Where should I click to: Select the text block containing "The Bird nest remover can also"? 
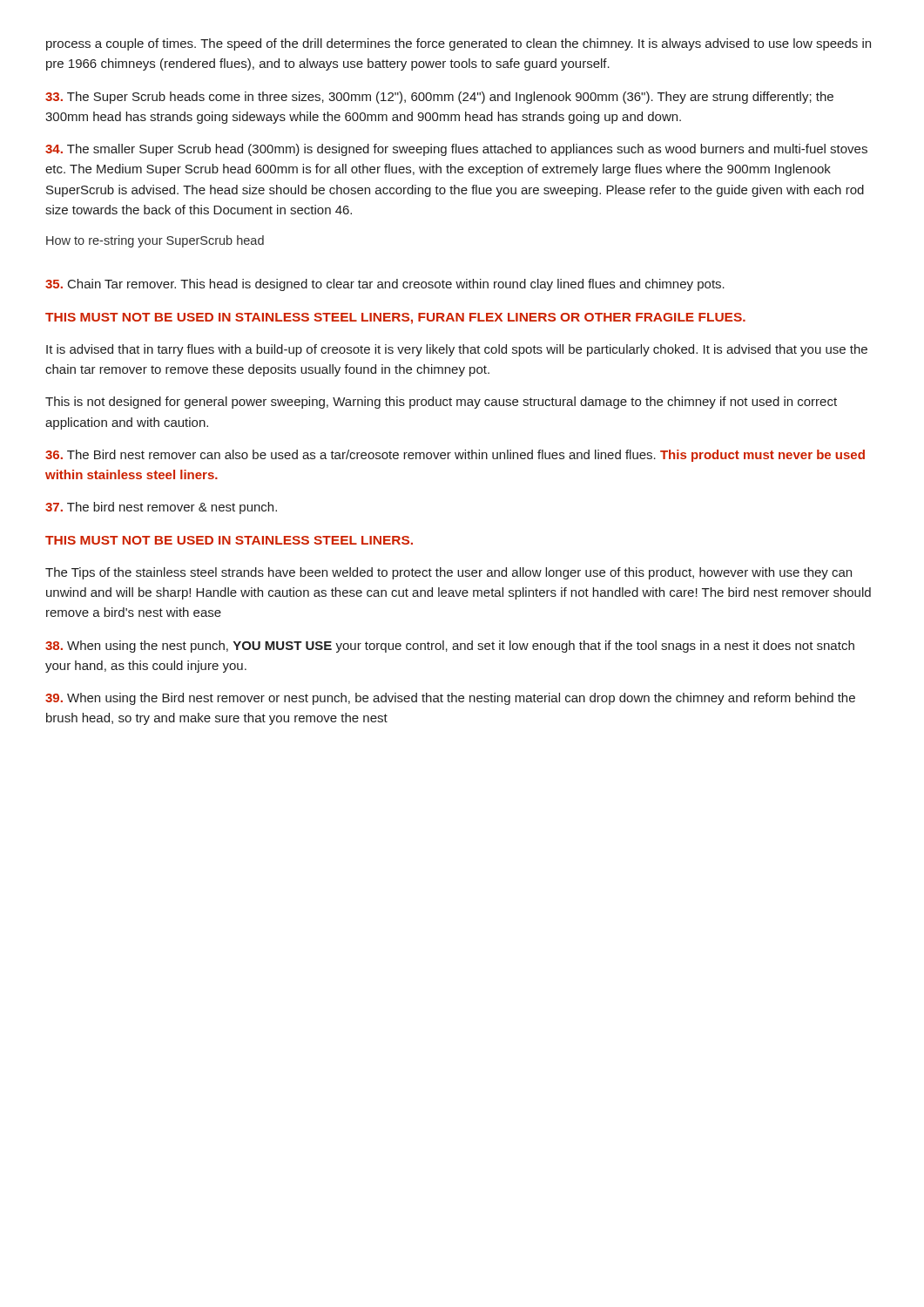pos(462,465)
